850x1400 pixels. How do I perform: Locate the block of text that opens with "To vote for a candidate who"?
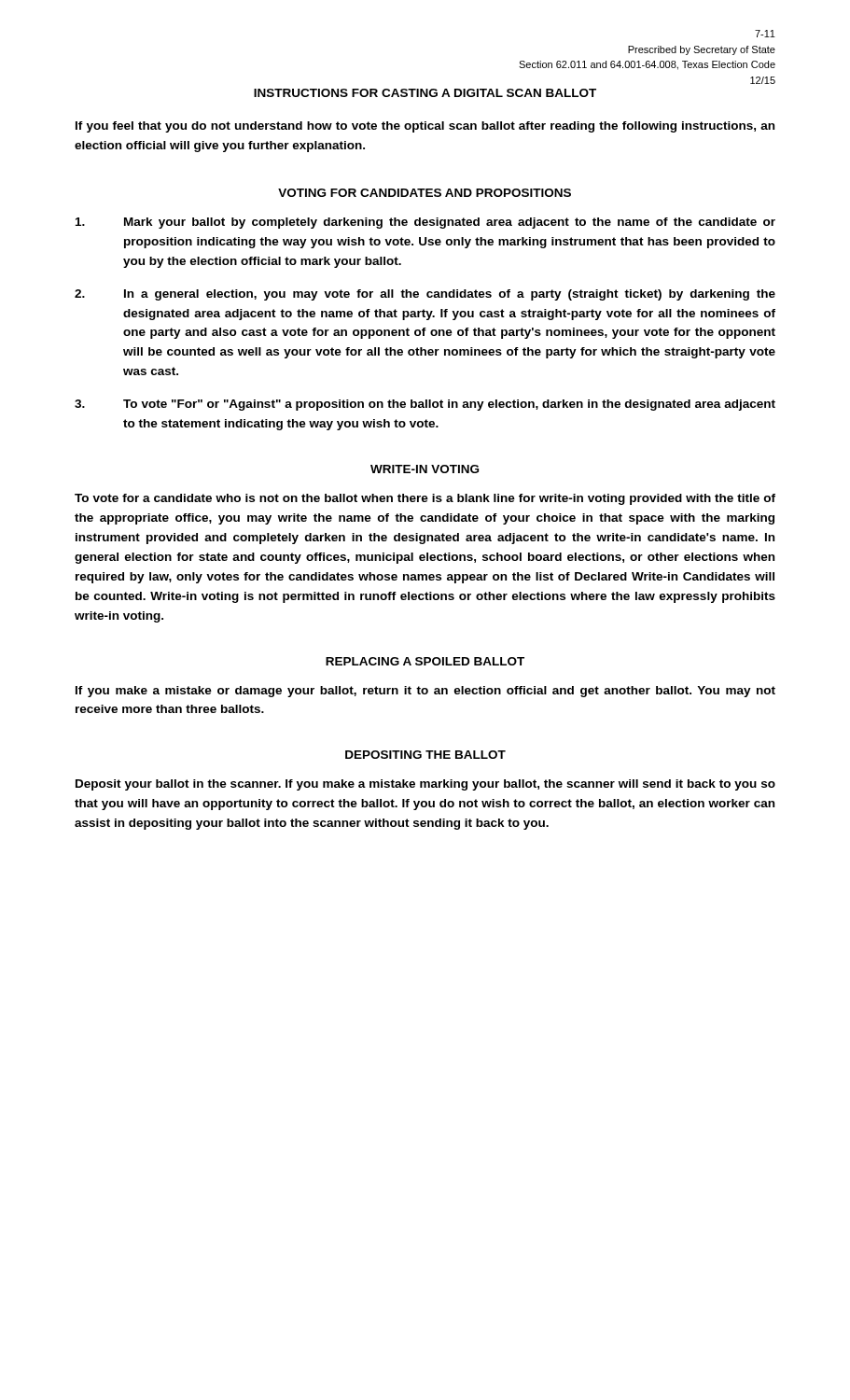coord(425,557)
